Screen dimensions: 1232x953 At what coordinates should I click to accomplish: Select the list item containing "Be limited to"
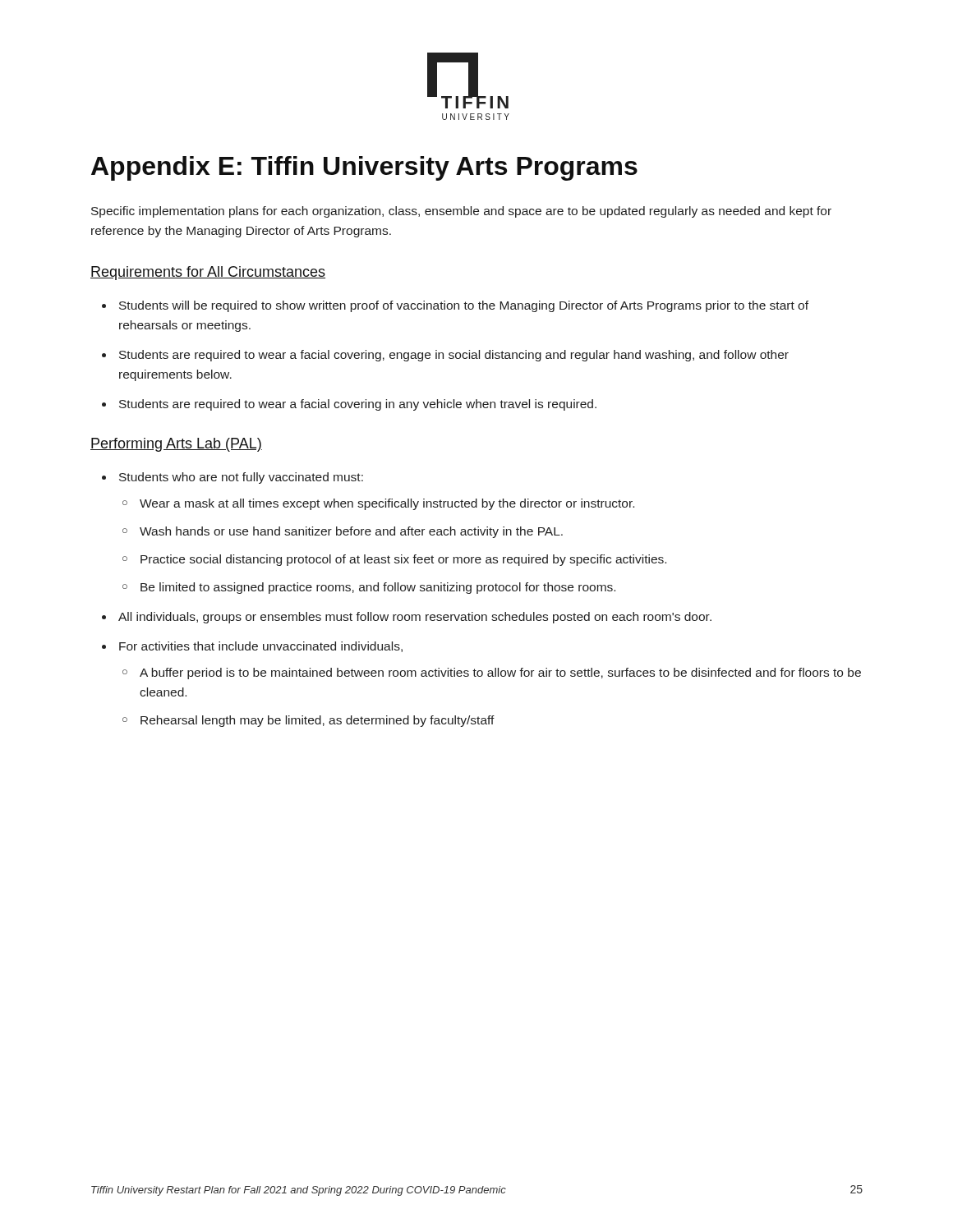click(378, 587)
